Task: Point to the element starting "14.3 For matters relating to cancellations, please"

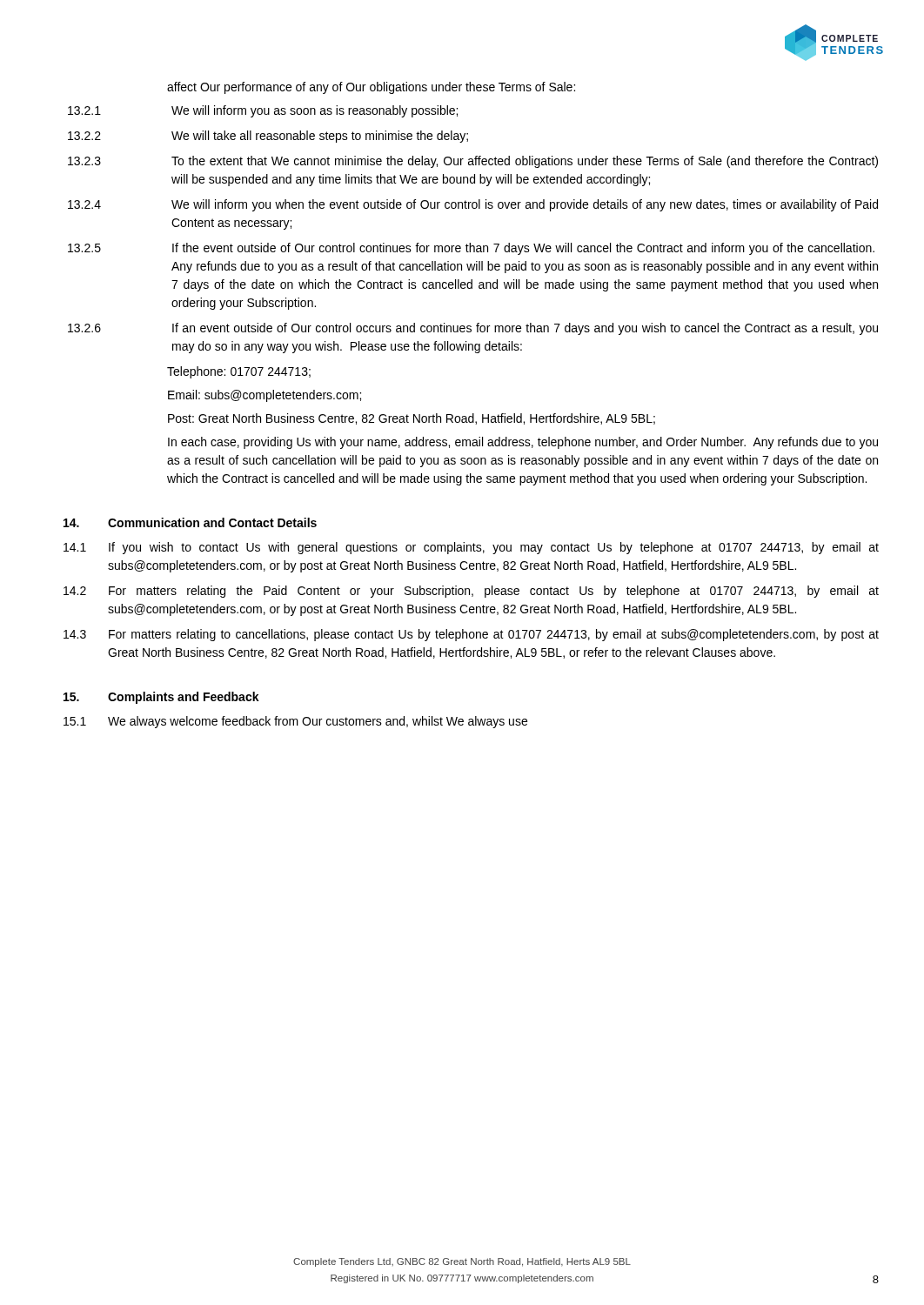Action: [471, 644]
